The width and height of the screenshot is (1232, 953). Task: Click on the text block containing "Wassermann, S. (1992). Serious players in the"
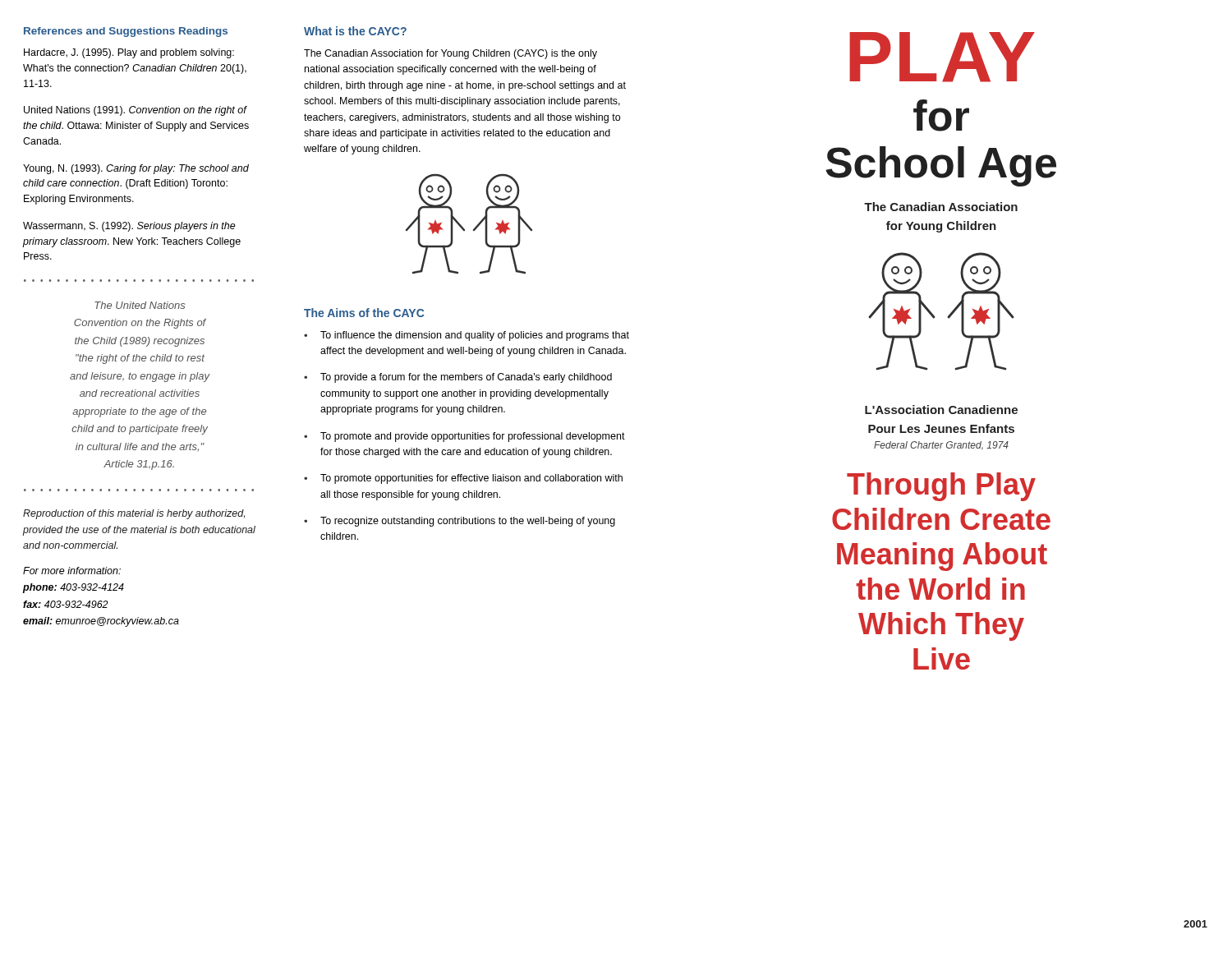pyautogui.click(x=132, y=241)
